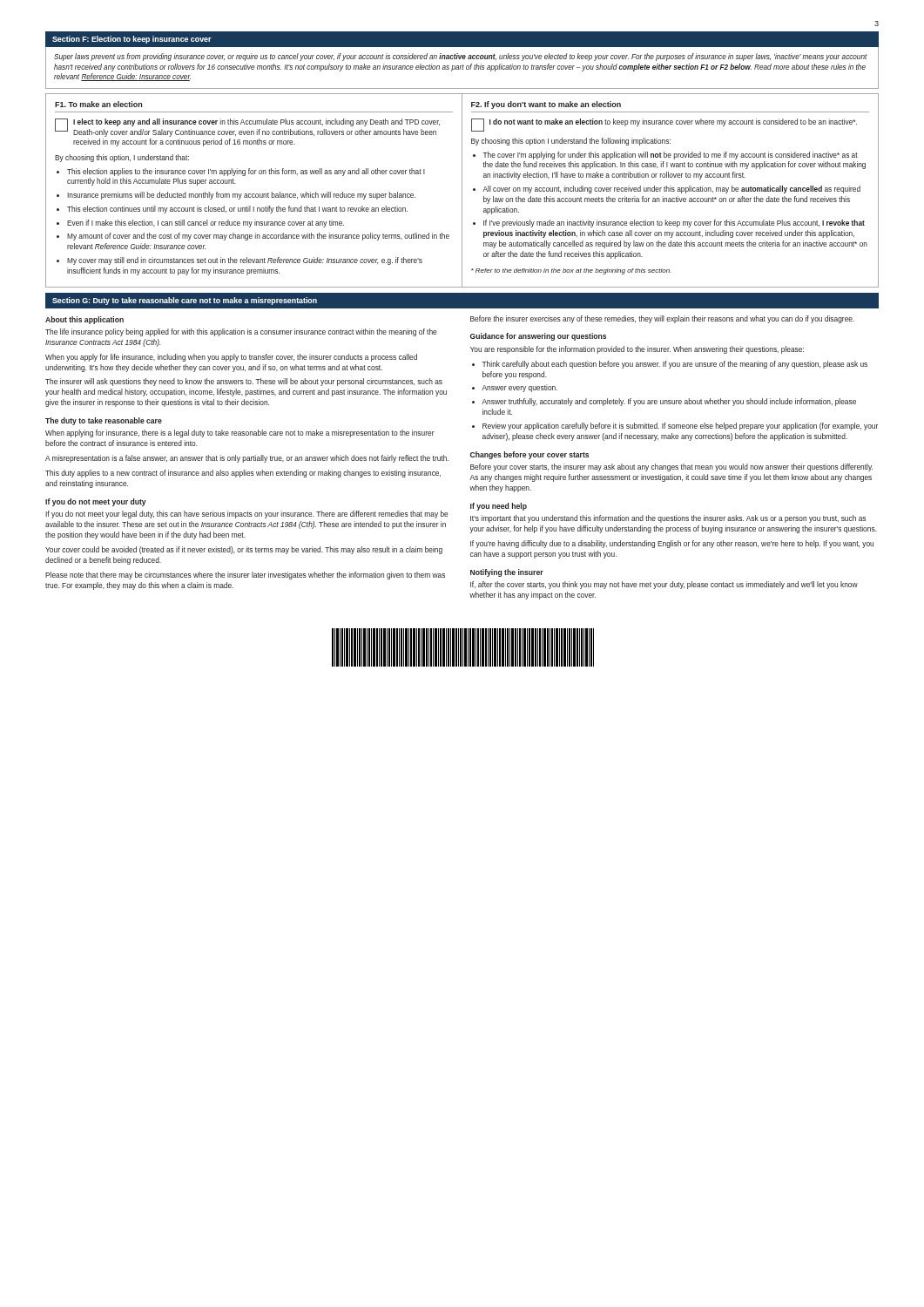Locate the block of text that opens with "Review your application carefully before it is submitted."

[680, 431]
